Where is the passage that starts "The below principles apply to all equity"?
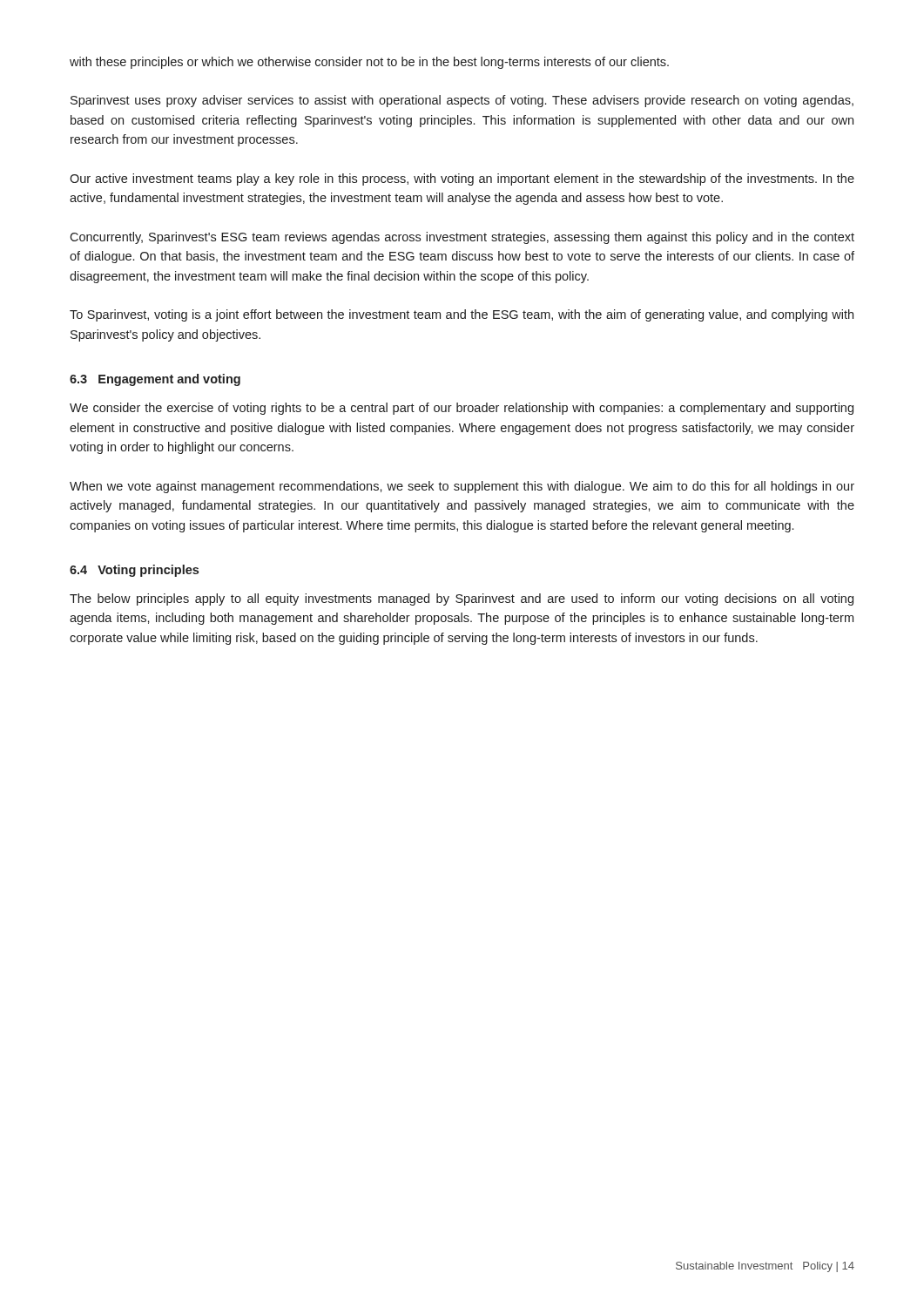924x1307 pixels. click(x=462, y=618)
